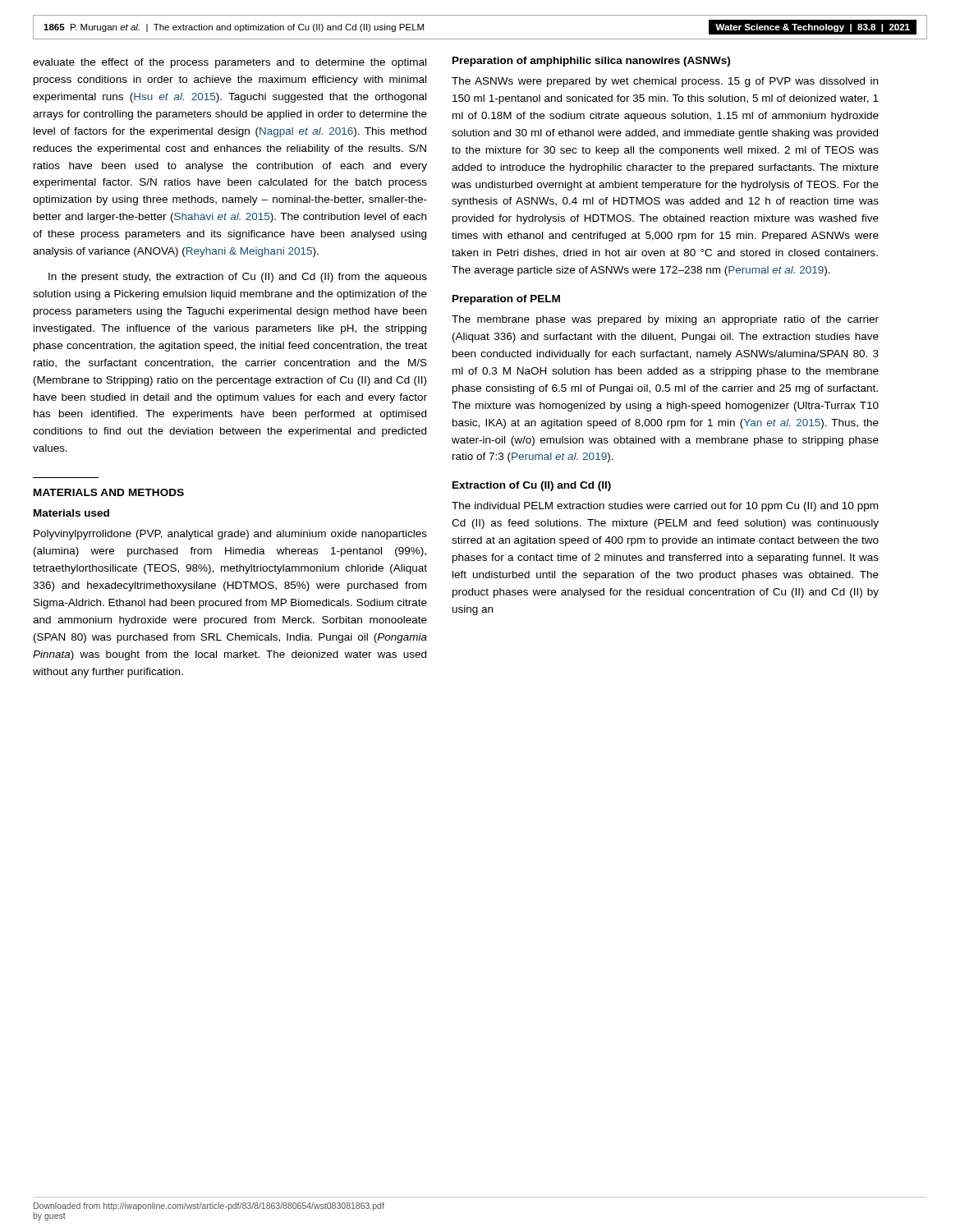Locate the block of text that opens with "evaluate the effect of"

pos(230,157)
